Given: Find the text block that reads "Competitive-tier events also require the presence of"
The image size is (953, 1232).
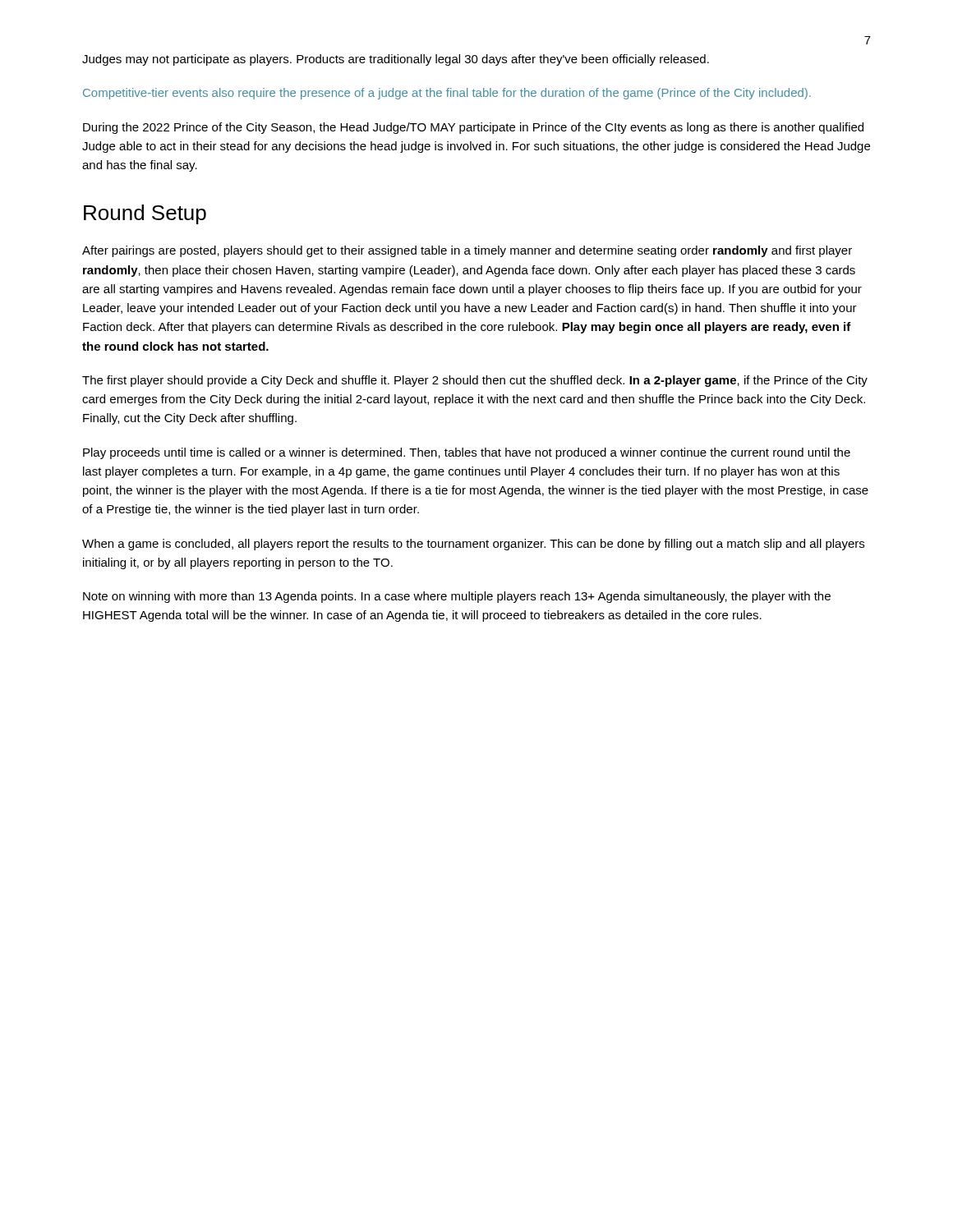Looking at the screenshot, I should 447,93.
